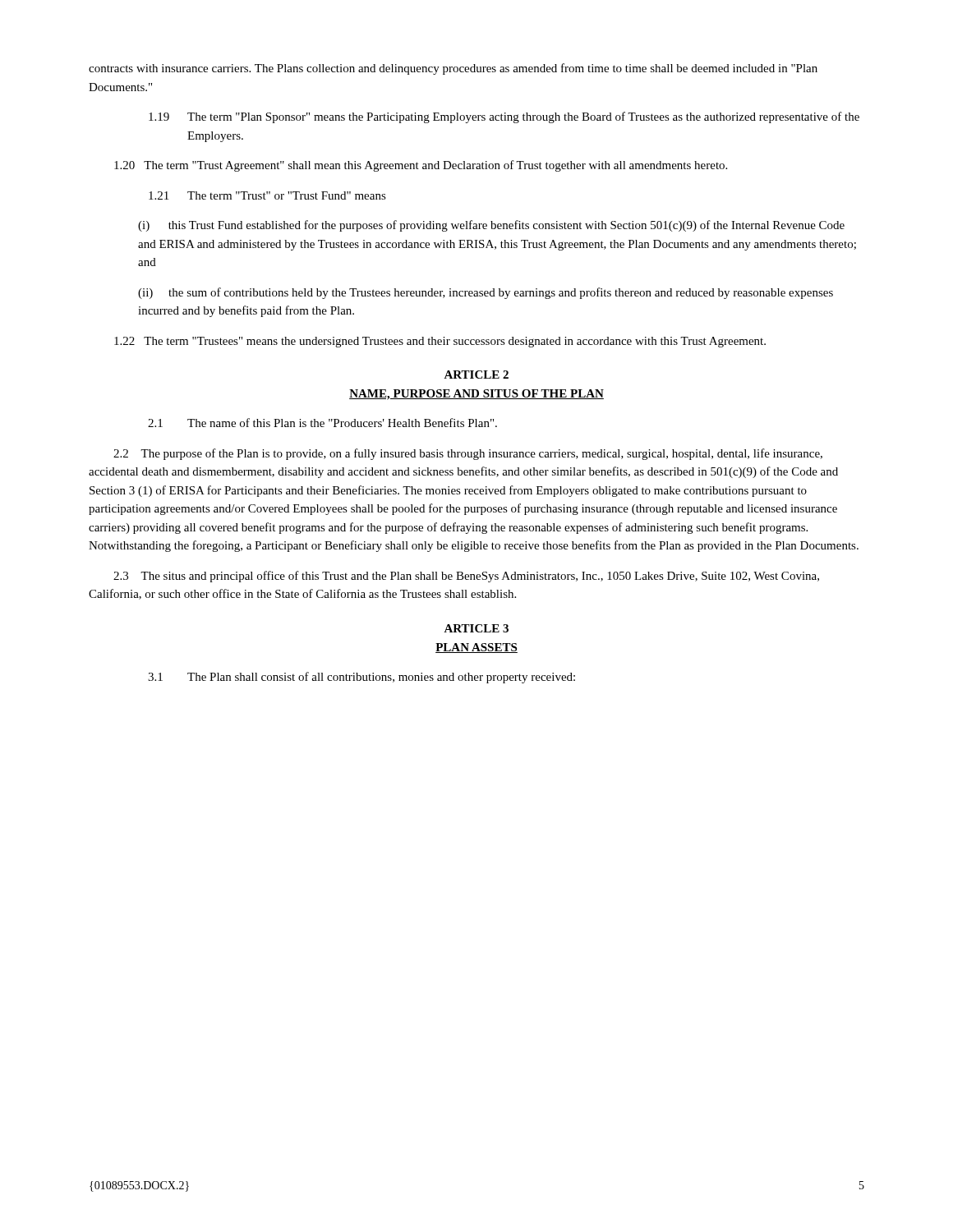This screenshot has height=1232, width=953.
Task: Locate the block of text that opens with "contracts with insurance"
Action: pyautogui.click(x=453, y=77)
